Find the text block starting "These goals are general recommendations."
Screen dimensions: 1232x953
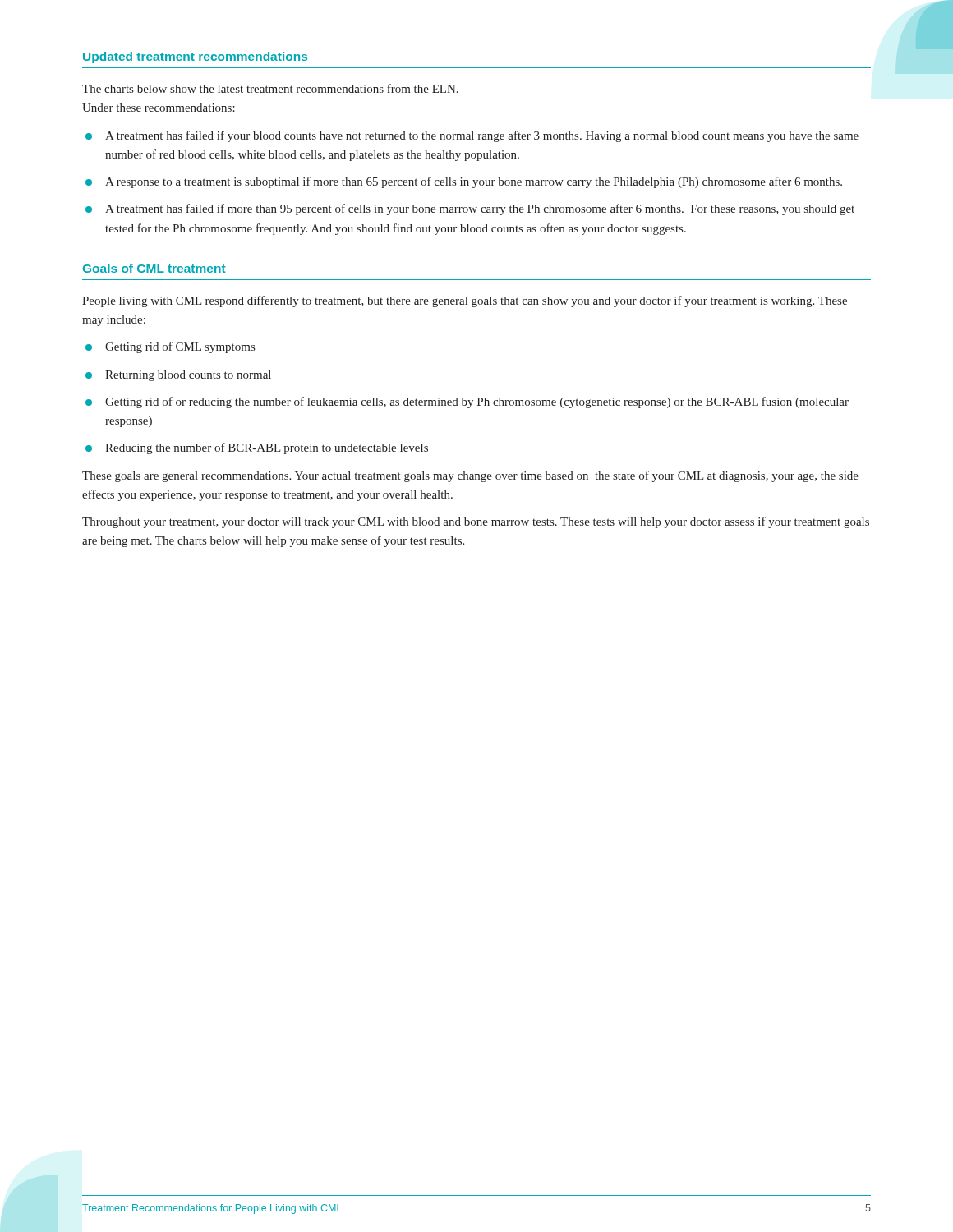tap(470, 485)
